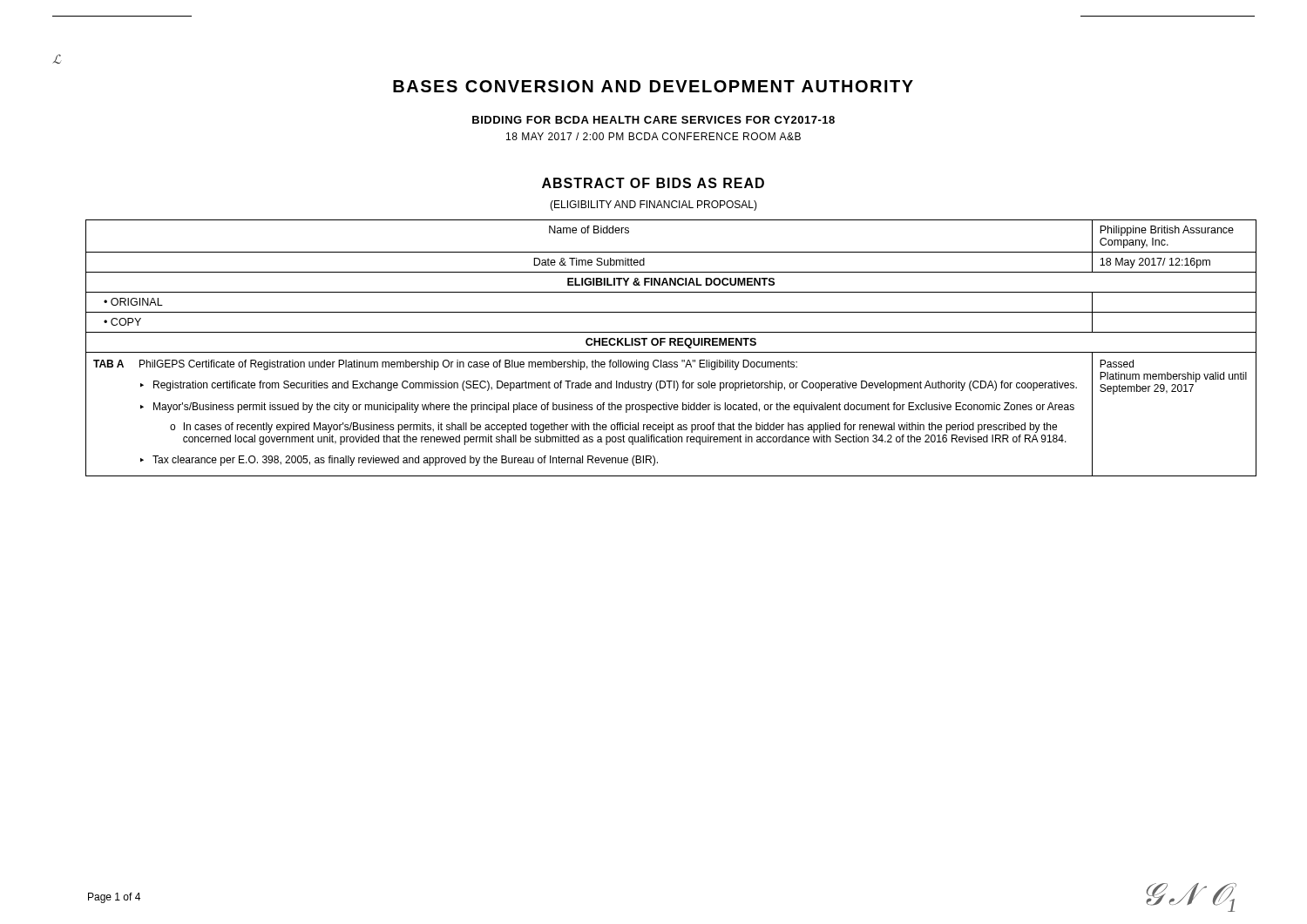Click the passage that begins "18 MAY 2017"
The height and width of the screenshot is (924, 1307).
pyautogui.click(x=654, y=137)
